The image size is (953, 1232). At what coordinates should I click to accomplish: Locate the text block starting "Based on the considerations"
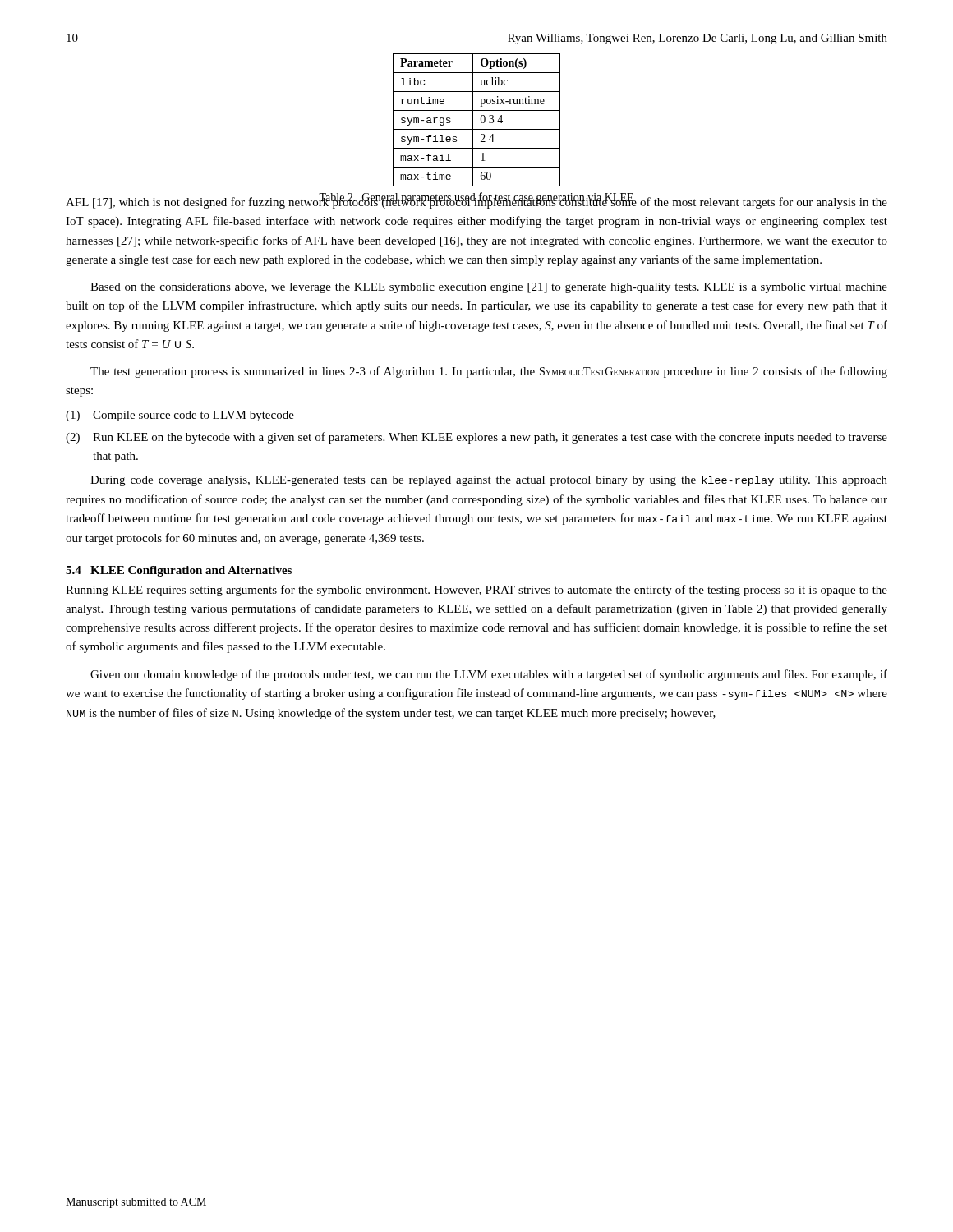[x=476, y=315]
